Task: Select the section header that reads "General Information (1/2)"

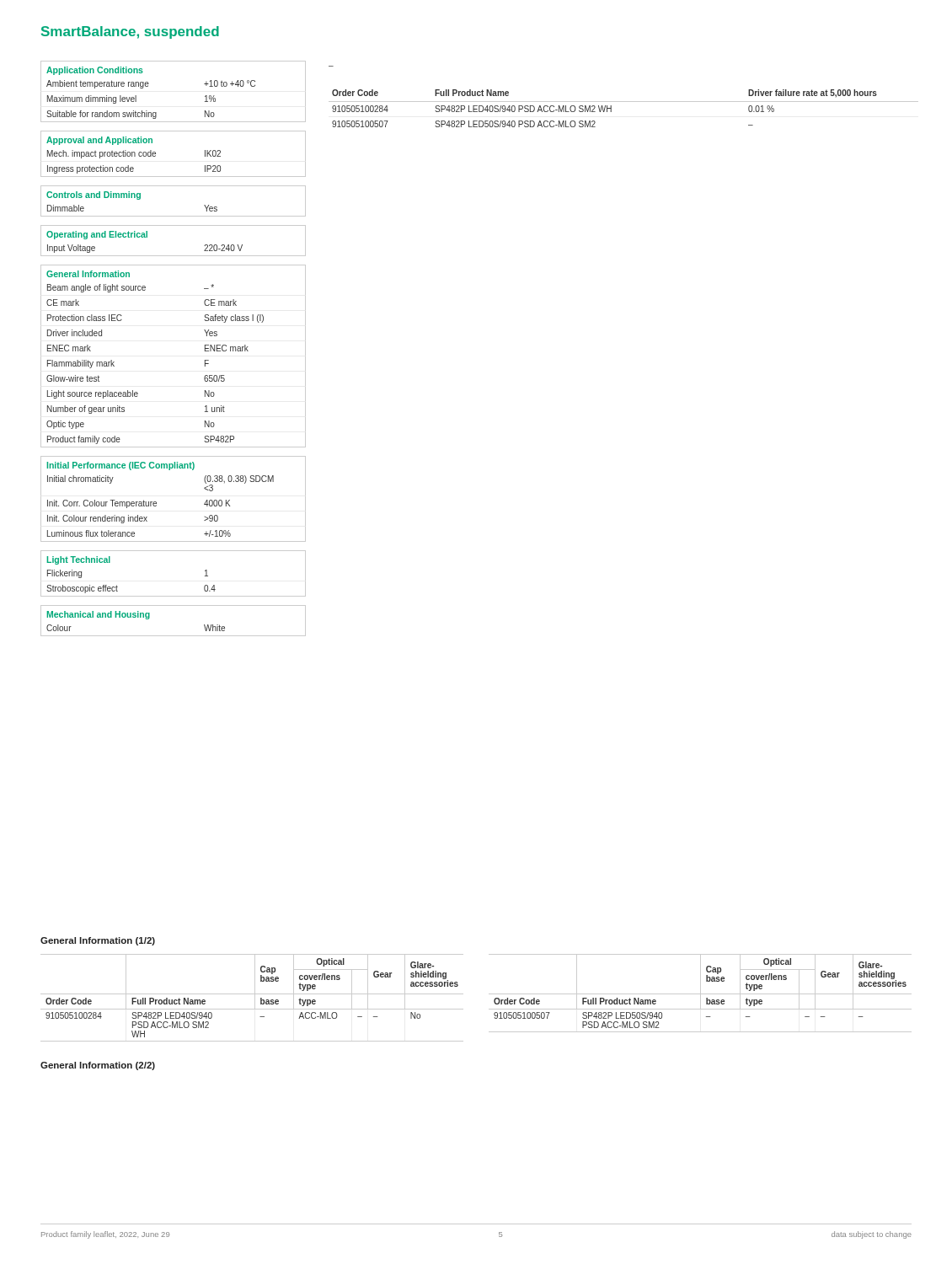Action: tap(98, 940)
